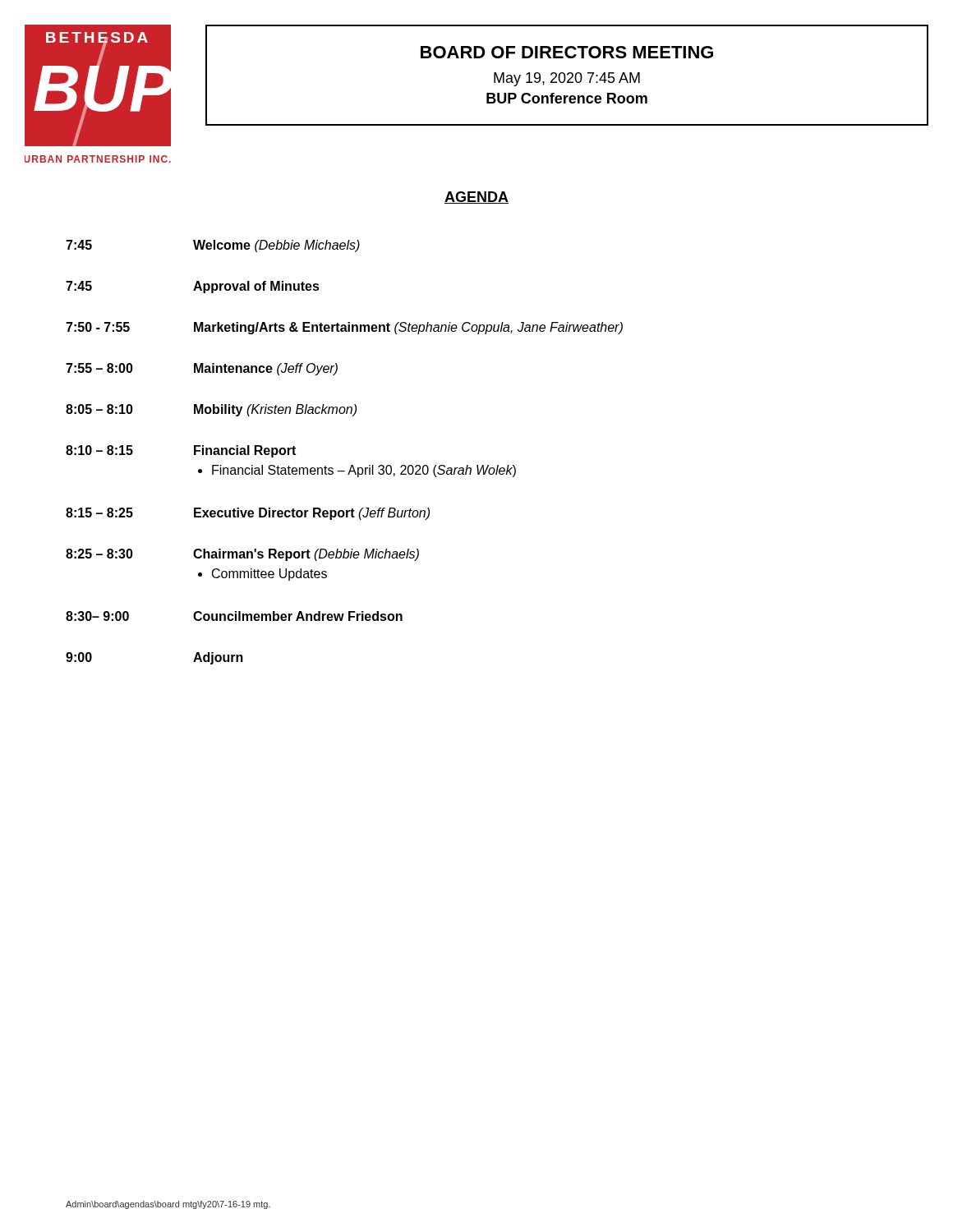
Task: Where is the passage that starts "8:05 – 8:10"?
Action: pos(211,410)
